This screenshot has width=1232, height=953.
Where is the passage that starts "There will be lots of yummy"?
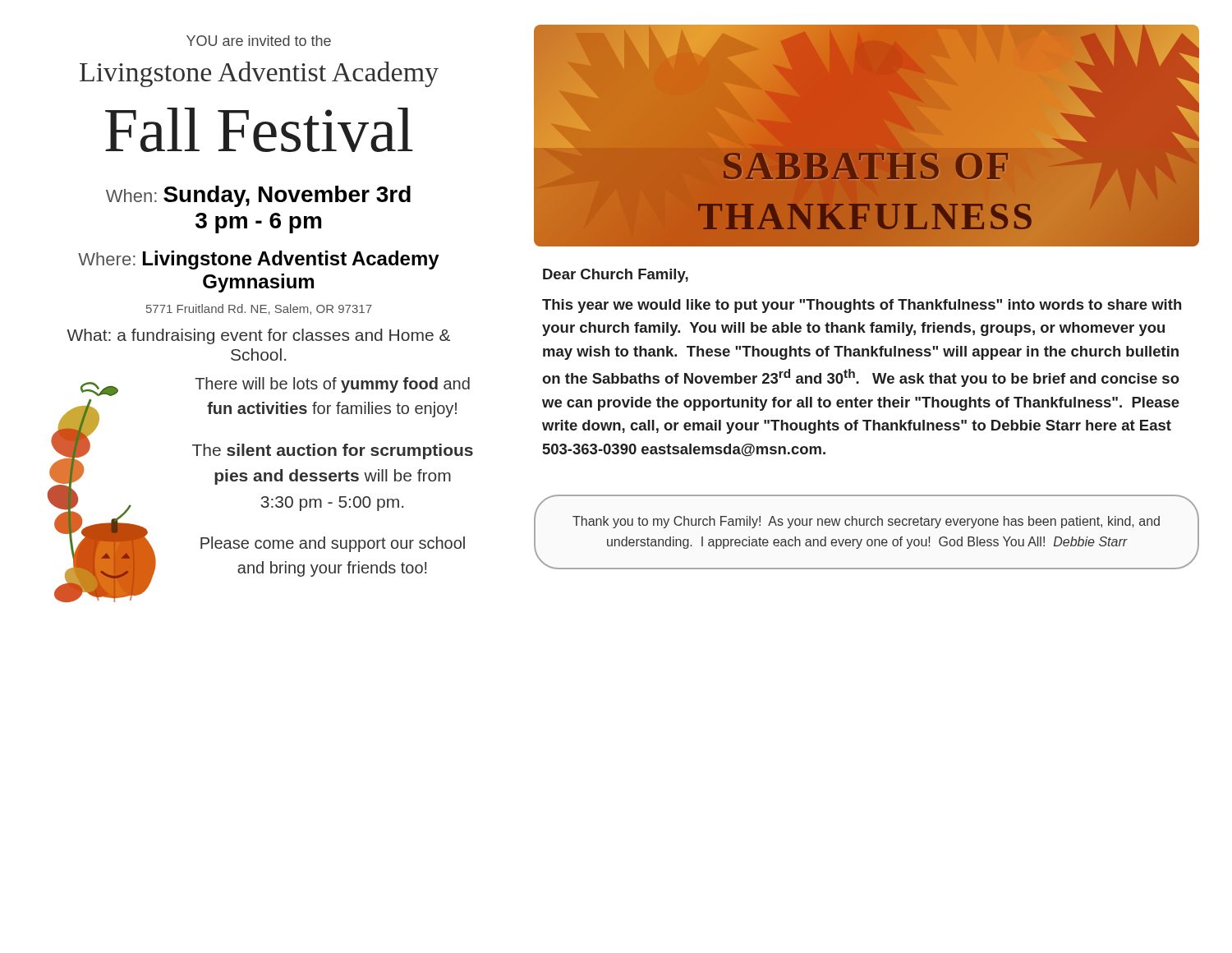(333, 396)
